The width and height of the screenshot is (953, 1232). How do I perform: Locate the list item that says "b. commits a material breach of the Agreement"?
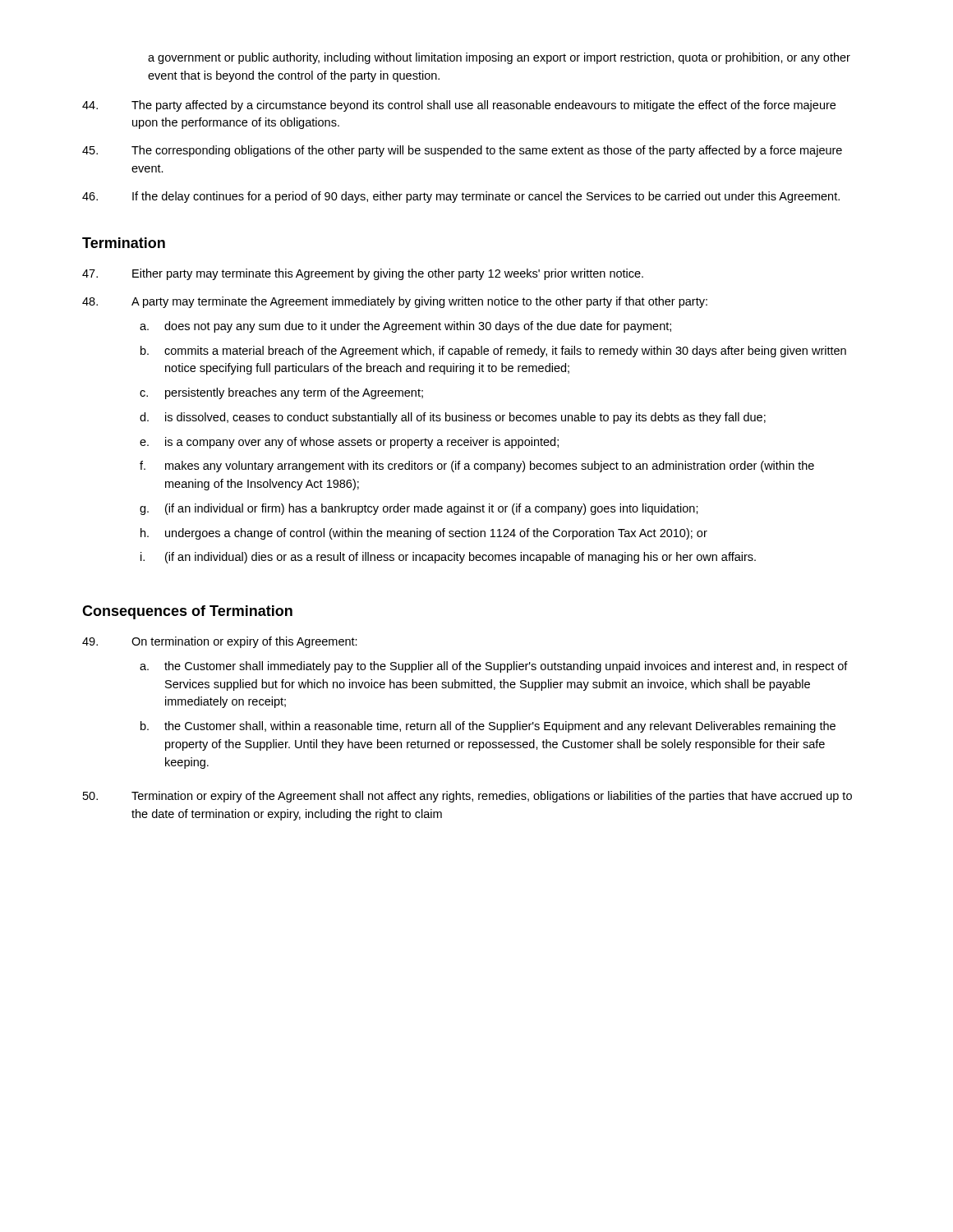click(497, 360)
